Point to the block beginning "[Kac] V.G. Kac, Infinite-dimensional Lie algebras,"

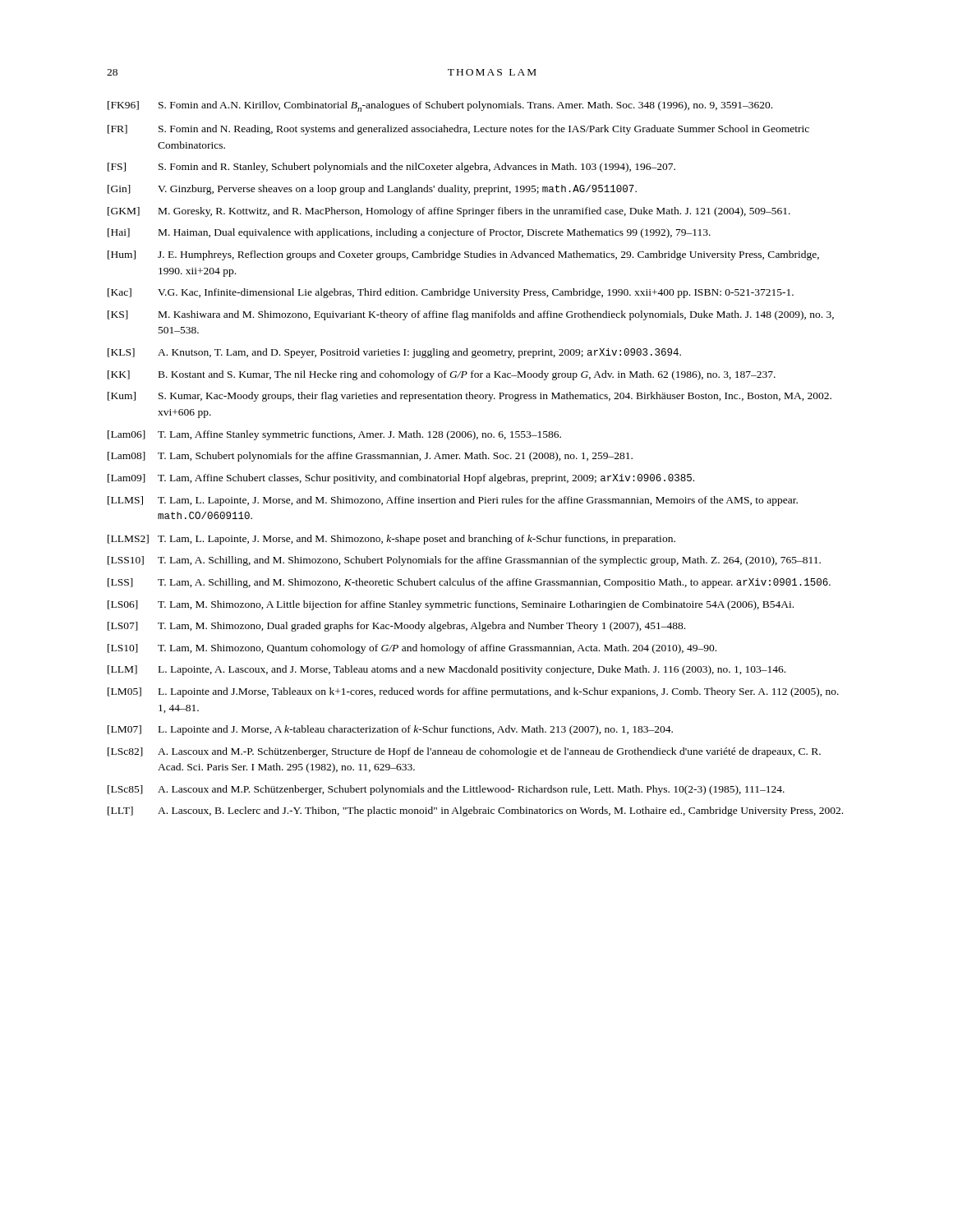[476, 292]
